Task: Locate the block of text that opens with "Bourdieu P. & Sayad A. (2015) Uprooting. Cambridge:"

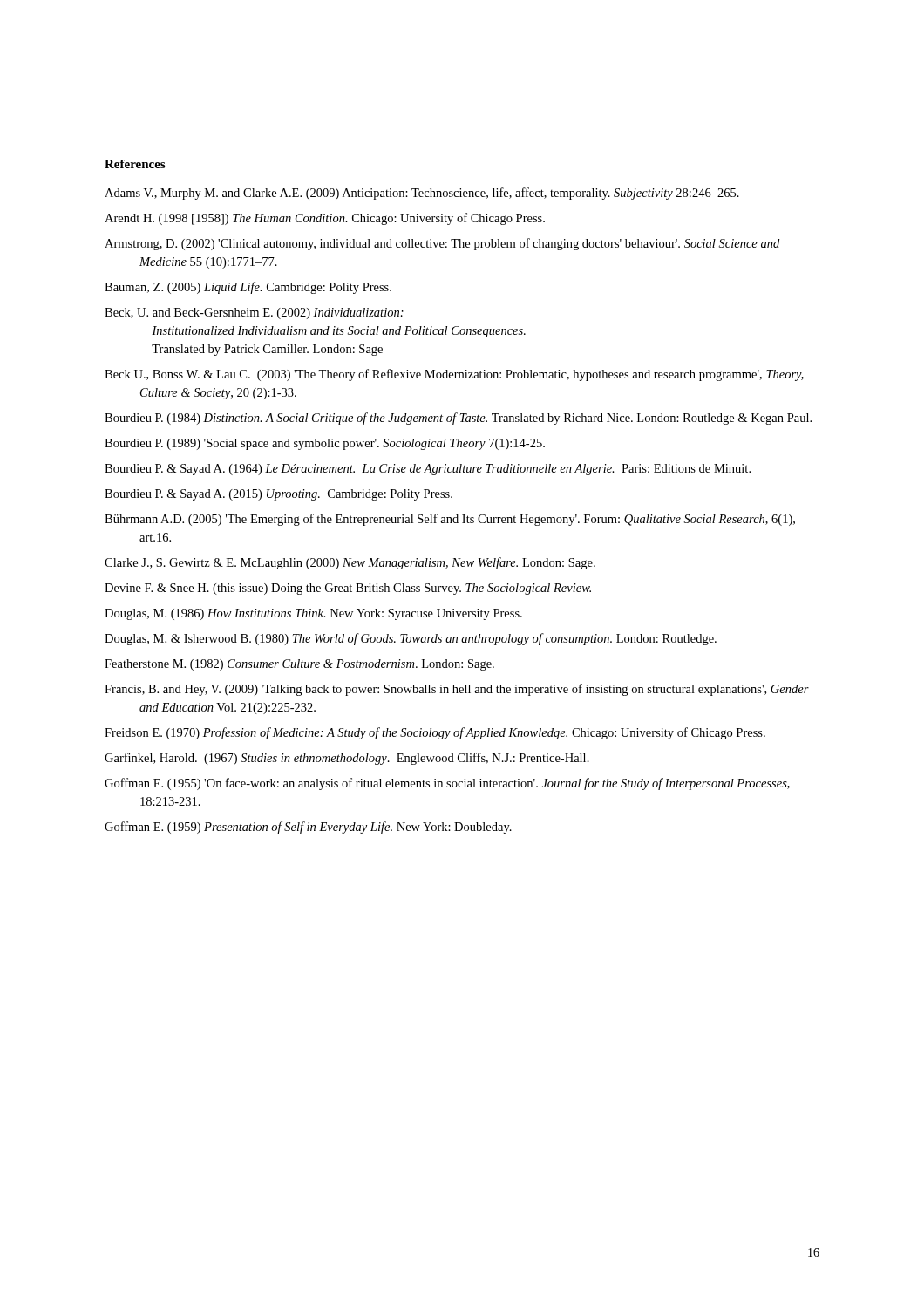Action: coord(279,494)
